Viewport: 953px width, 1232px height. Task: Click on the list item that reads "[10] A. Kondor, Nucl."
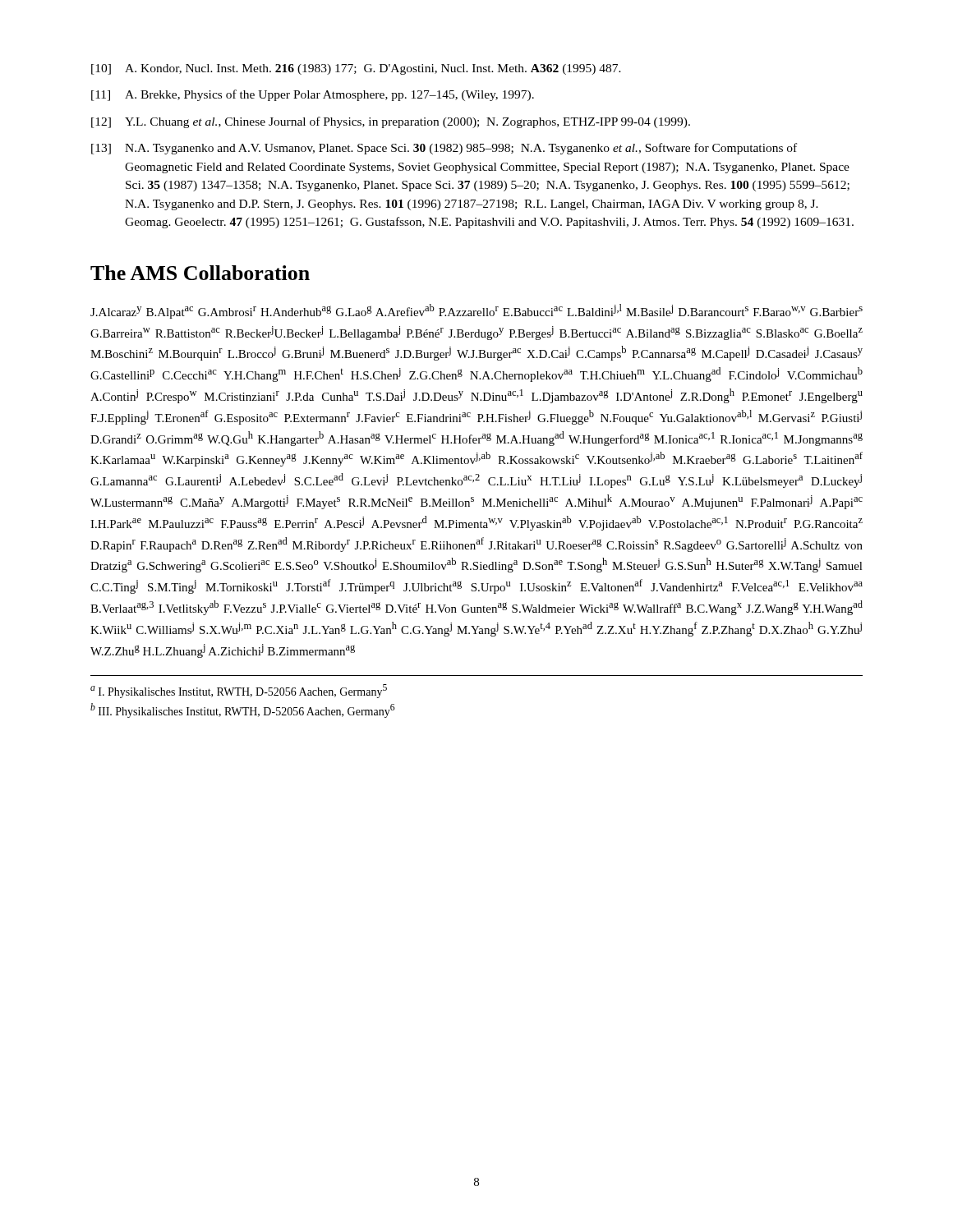(476, 68)
